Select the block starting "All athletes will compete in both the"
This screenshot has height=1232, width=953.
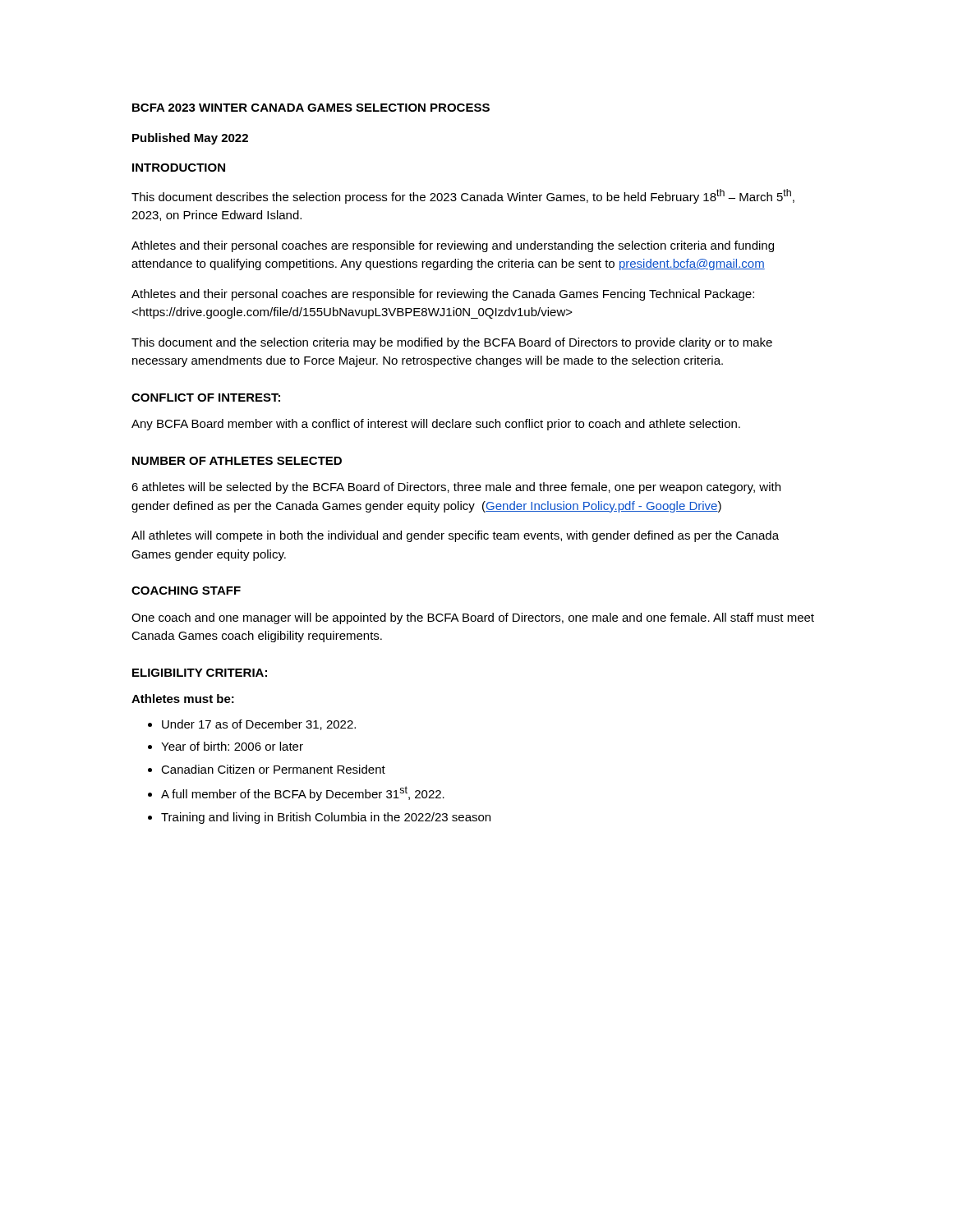tap(455, 544)
